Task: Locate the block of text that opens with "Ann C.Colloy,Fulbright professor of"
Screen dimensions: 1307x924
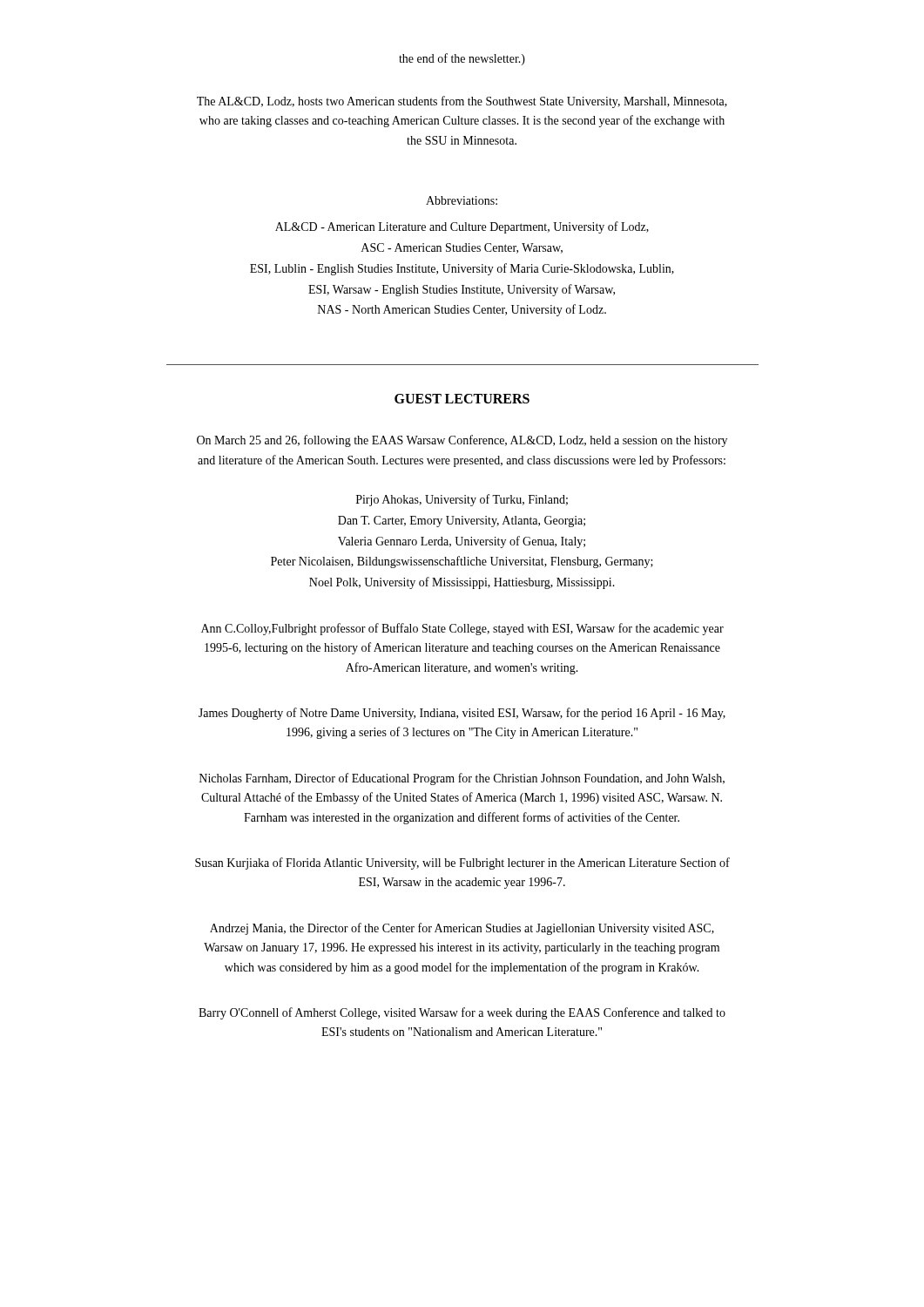Action: pyautogui.click(x=462, y=648)
